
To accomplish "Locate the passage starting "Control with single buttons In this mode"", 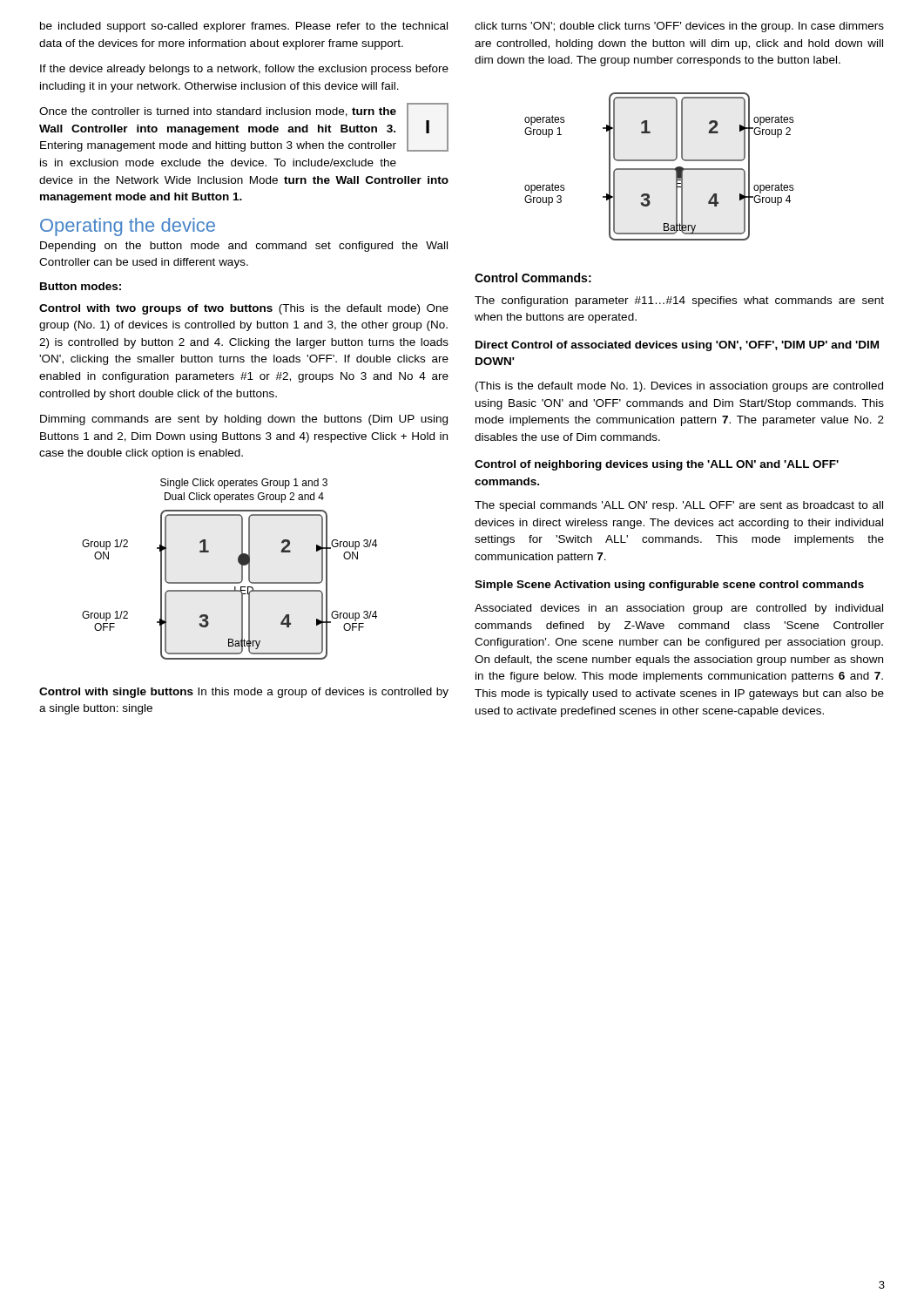I will (x=244, y=700).
